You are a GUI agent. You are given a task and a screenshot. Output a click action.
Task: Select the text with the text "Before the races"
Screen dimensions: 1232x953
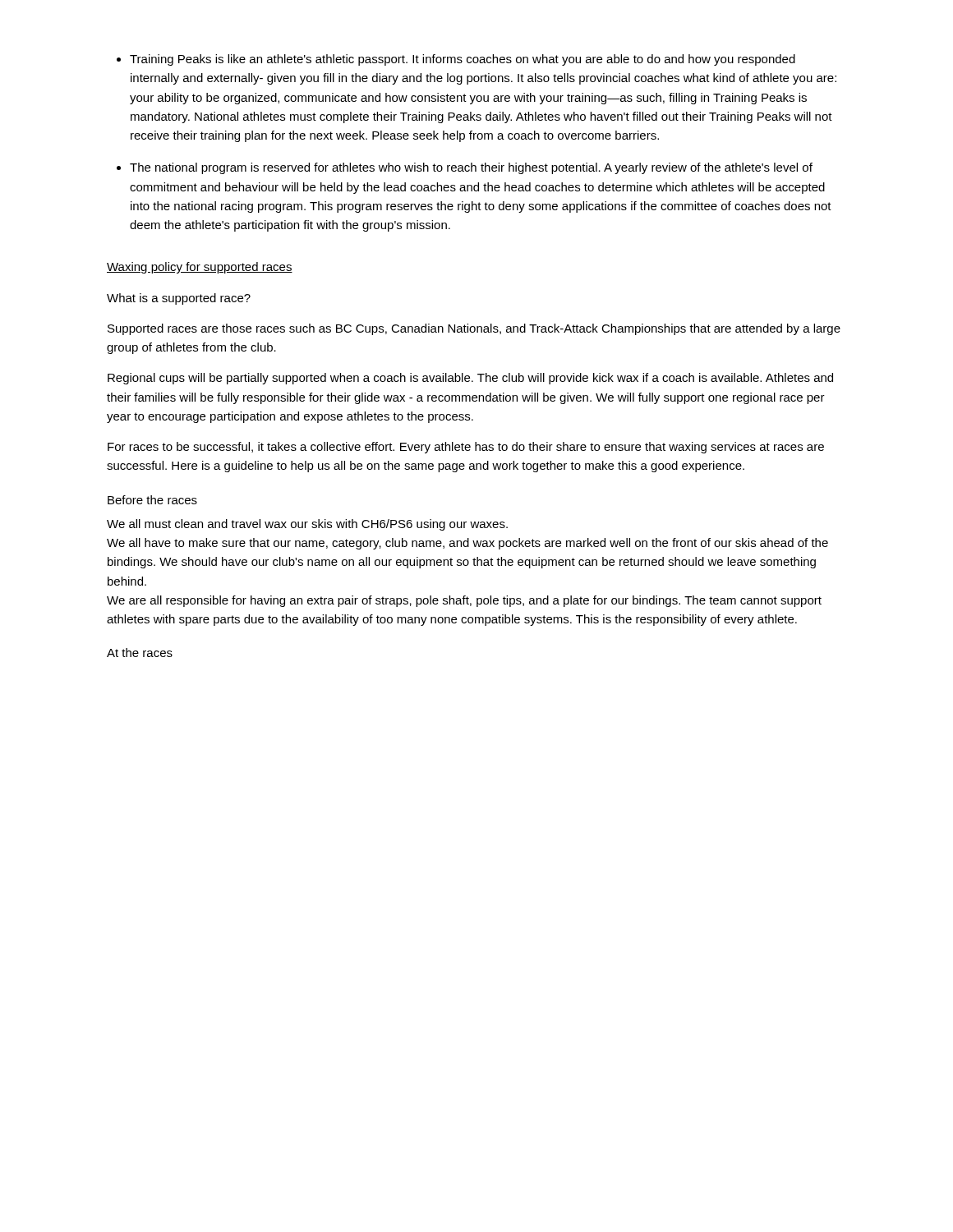click(x=152, y=499)
